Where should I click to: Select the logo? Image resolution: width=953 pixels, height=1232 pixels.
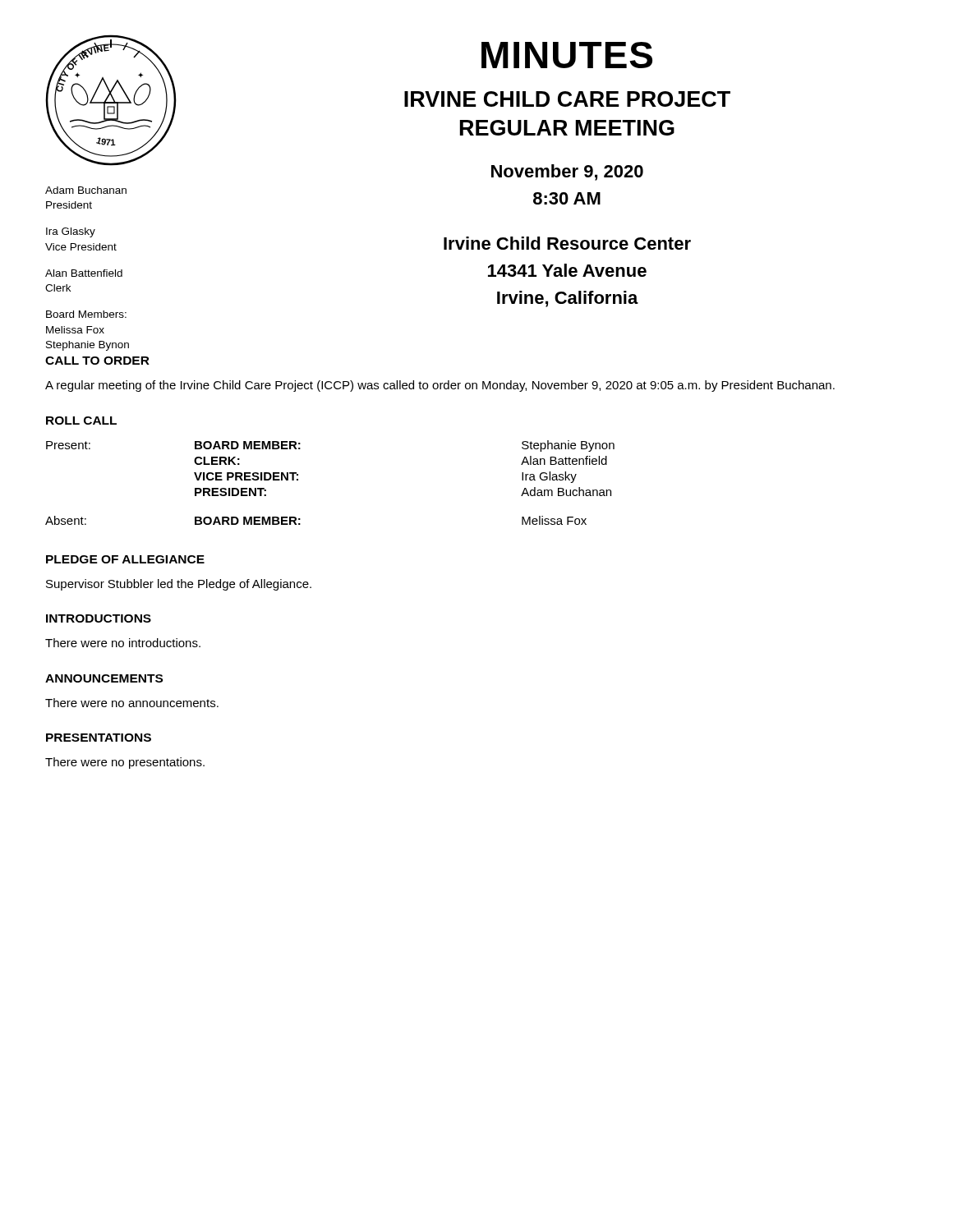127,101
